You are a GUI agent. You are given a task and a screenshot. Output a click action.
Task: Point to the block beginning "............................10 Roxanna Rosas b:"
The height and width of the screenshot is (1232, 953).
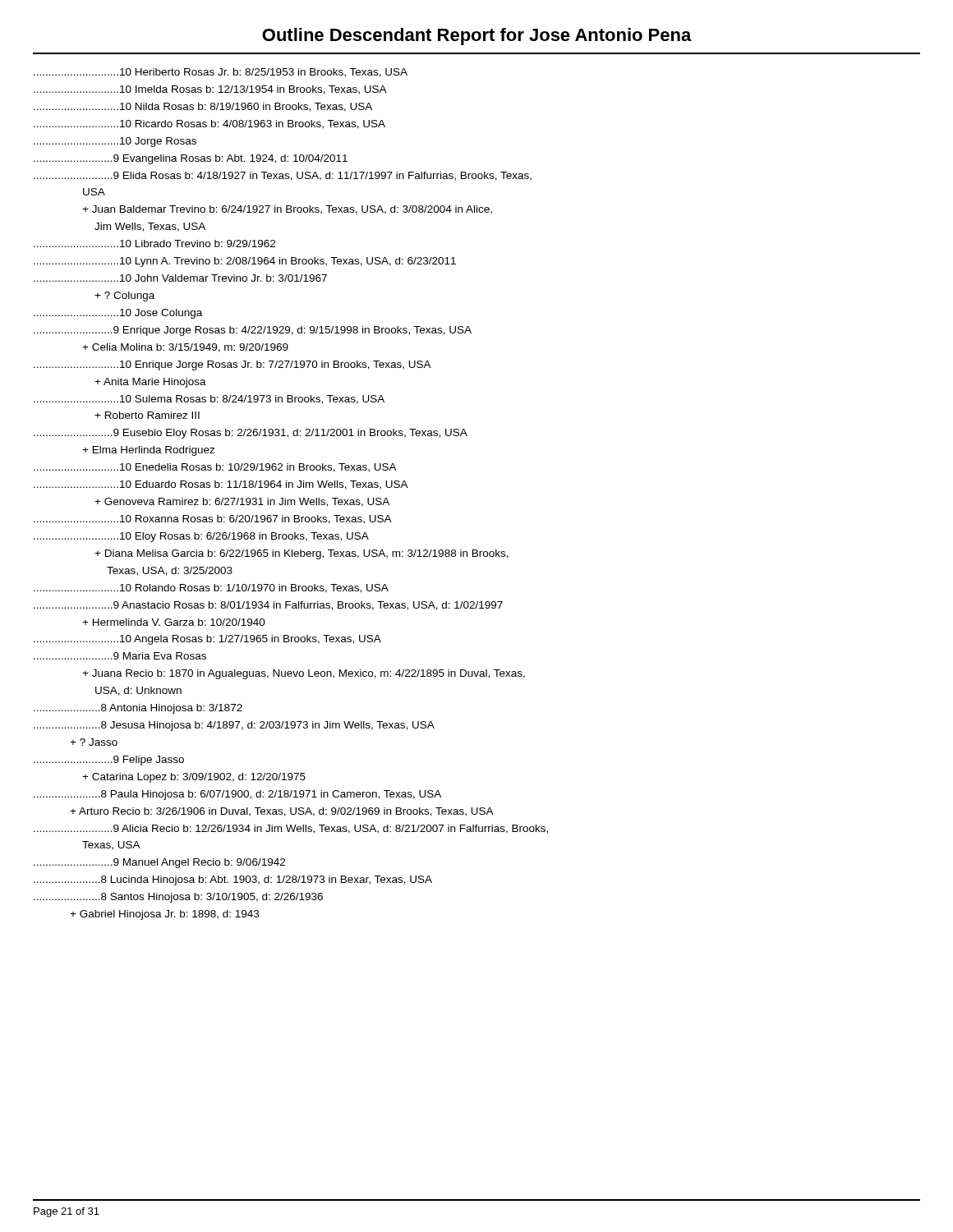tap(212, 519)
